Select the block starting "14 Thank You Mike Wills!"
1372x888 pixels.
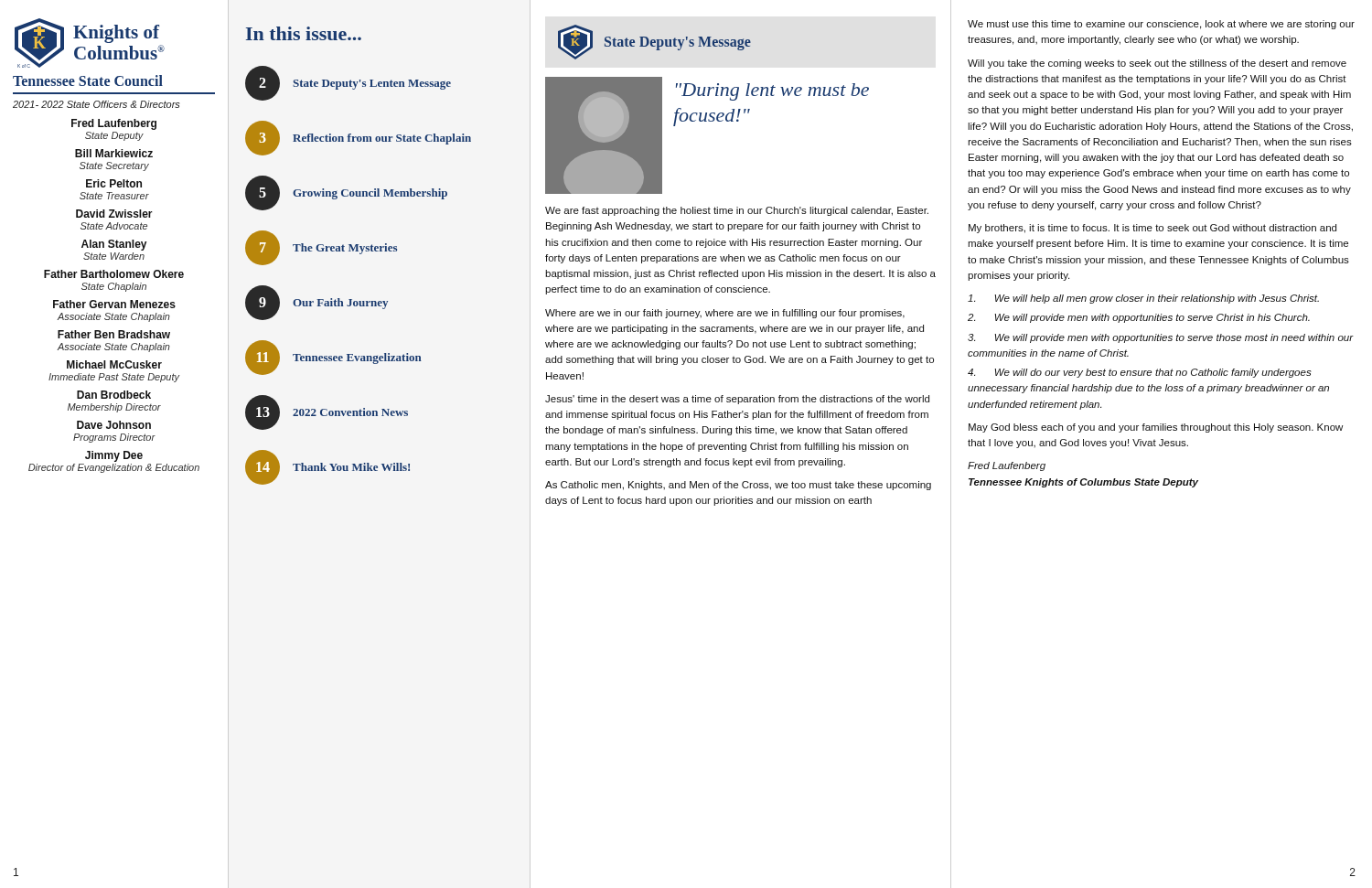pyautogui.click(x=328, y=467)
